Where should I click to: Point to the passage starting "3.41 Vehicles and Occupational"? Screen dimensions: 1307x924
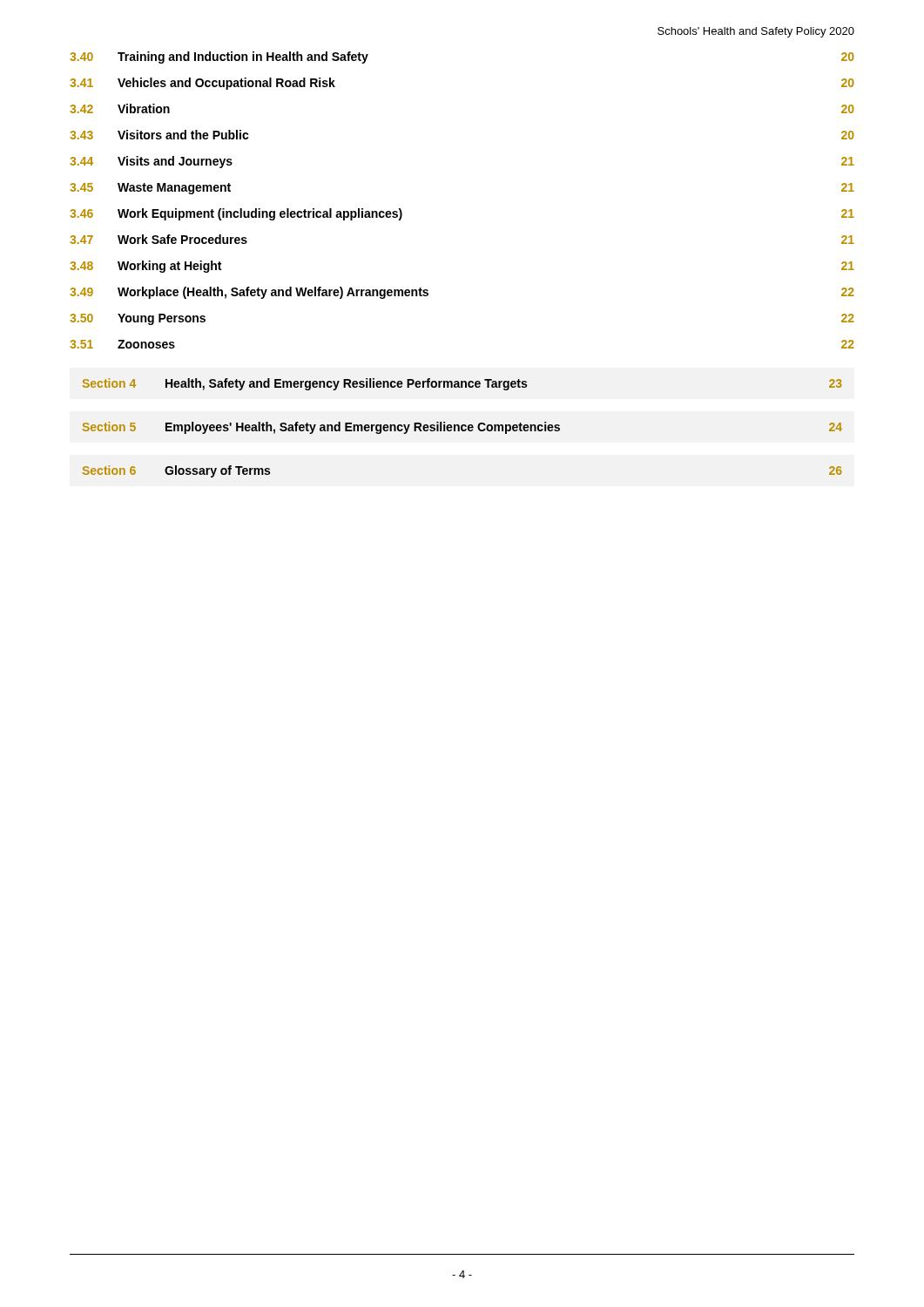tap(223, 85)
